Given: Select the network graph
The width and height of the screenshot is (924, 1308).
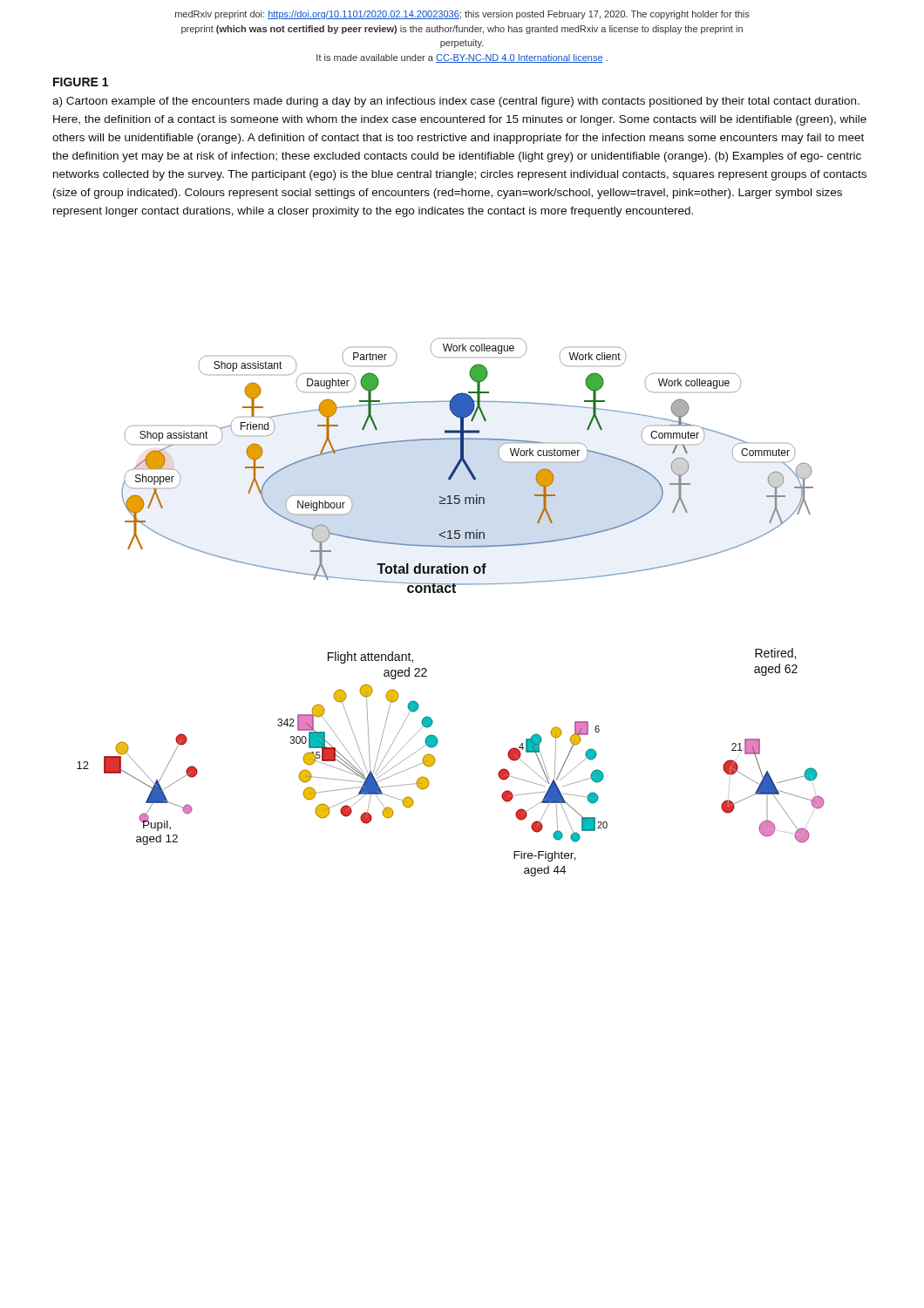Looking at the screenshot, I should click(462, 759).
